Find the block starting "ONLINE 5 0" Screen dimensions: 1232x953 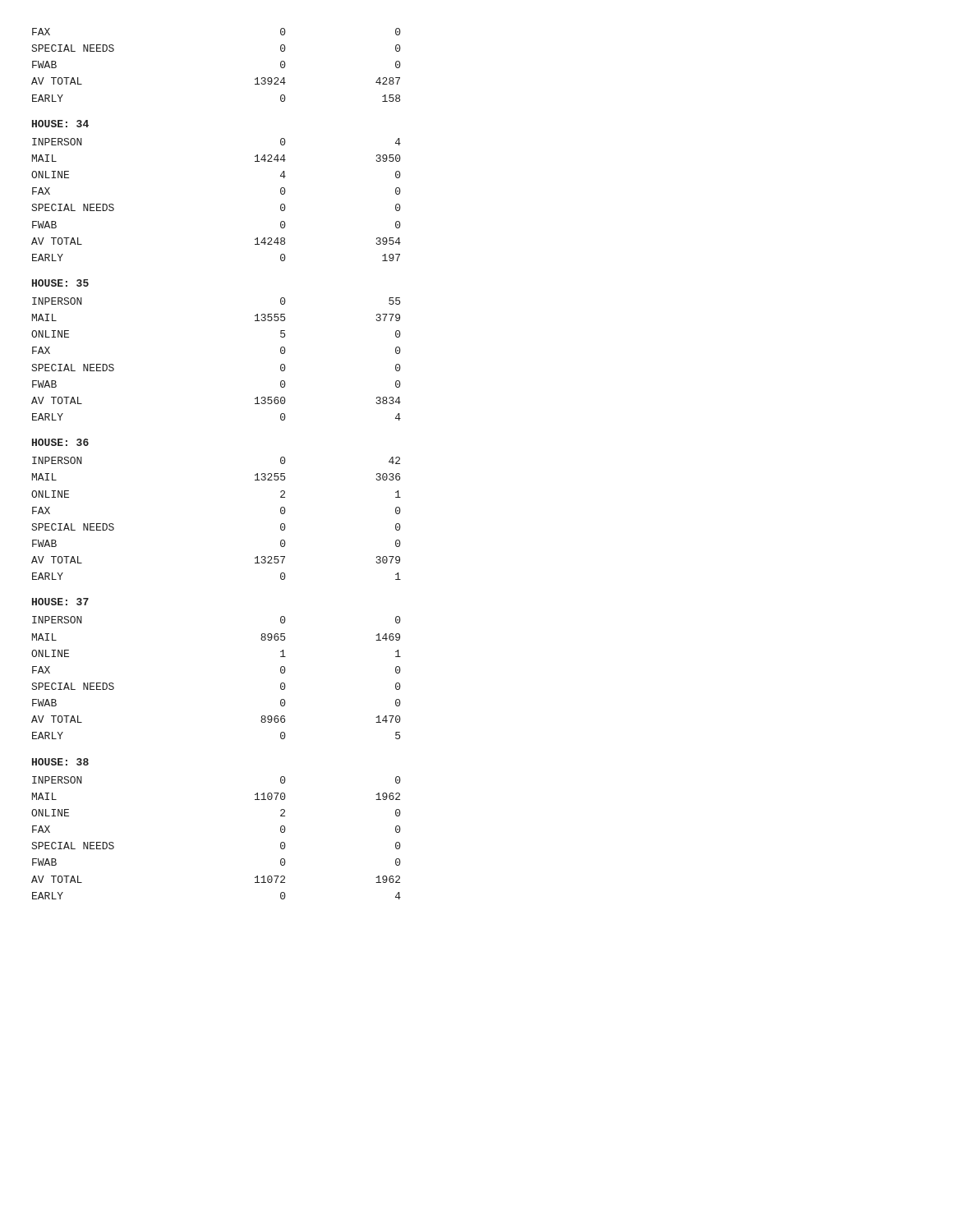[x=46, y=334]
